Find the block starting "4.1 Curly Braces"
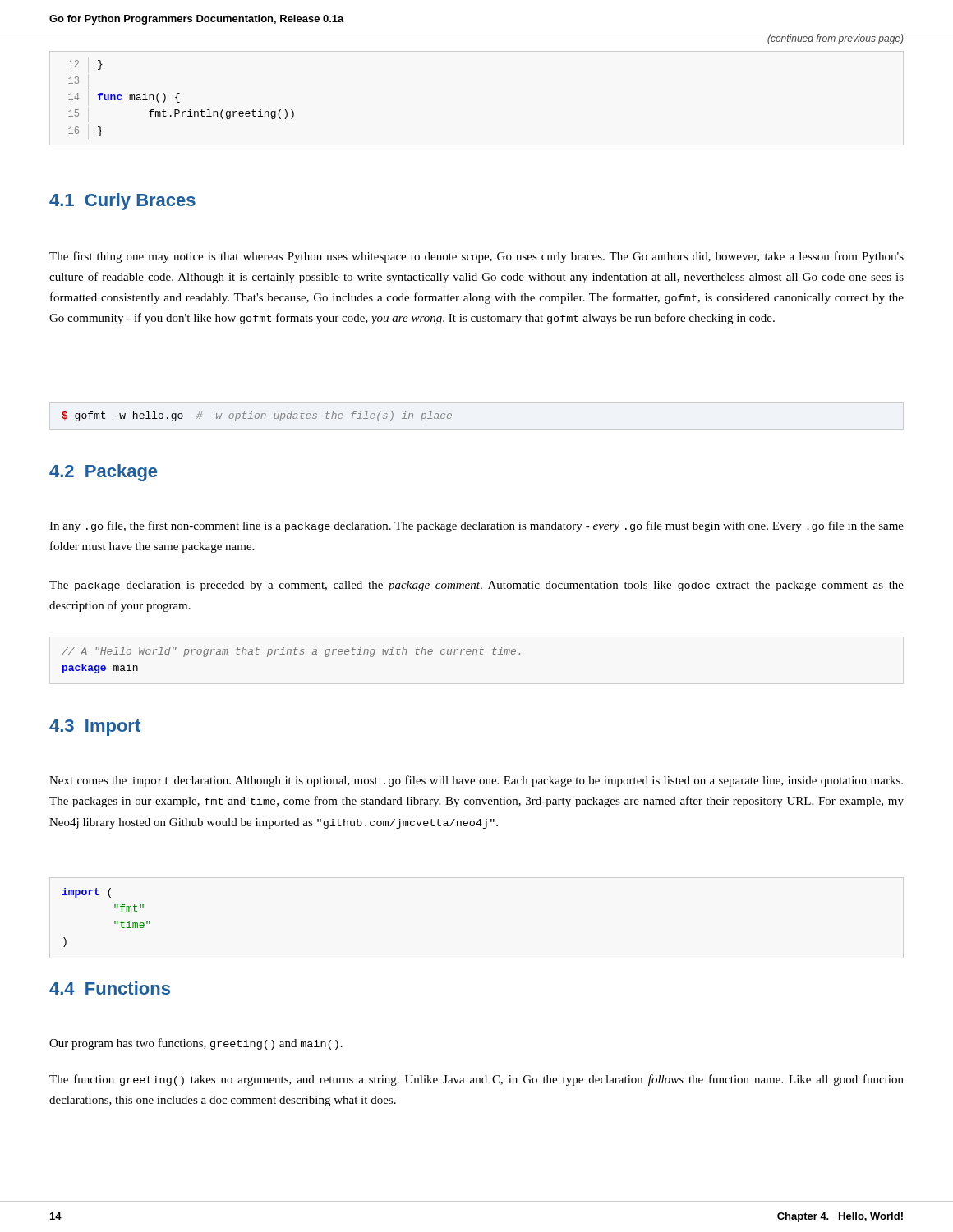This screenshot has height=1232, width=953. (123, 200)
